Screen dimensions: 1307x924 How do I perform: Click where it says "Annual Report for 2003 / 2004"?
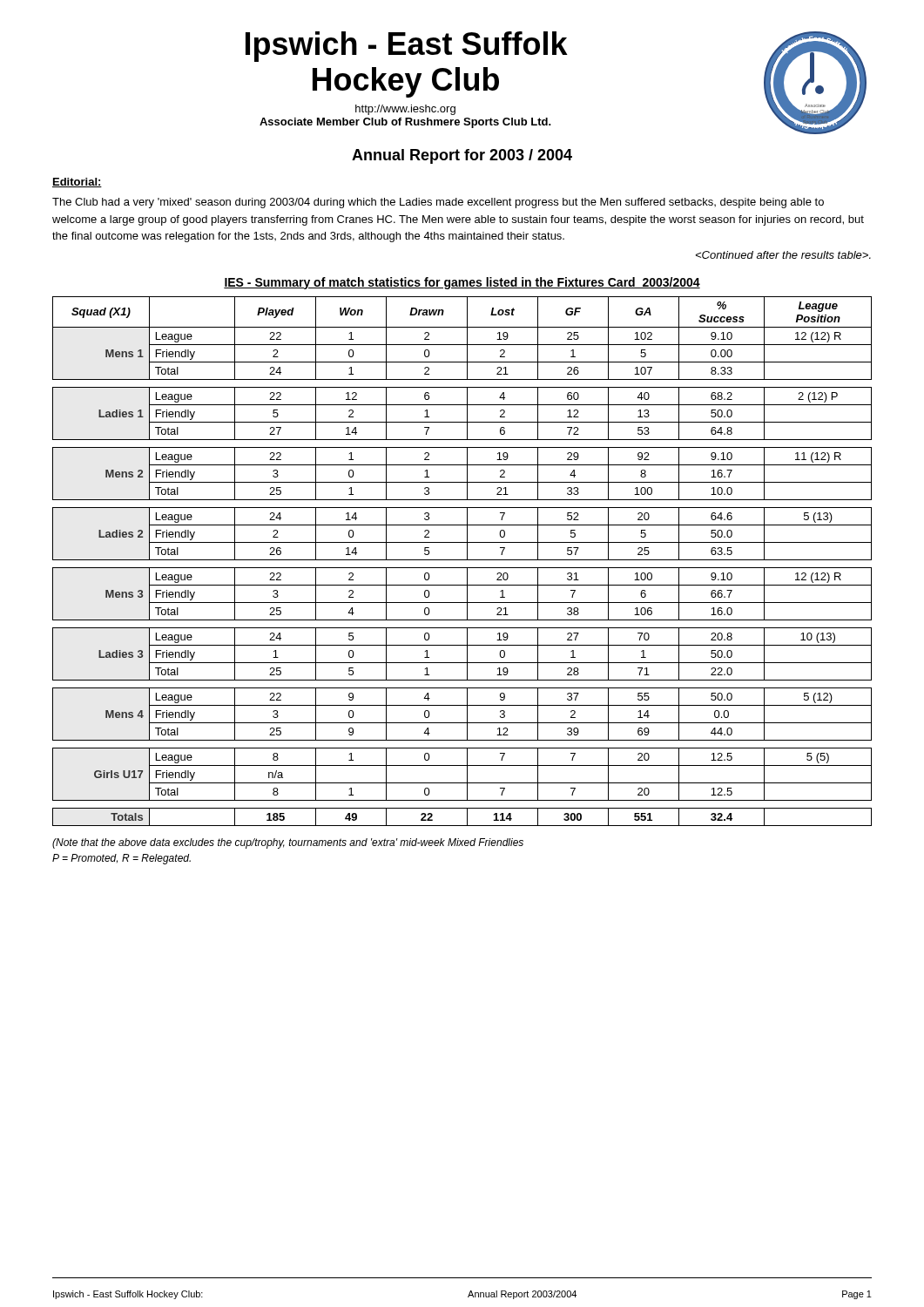[462, 156]
